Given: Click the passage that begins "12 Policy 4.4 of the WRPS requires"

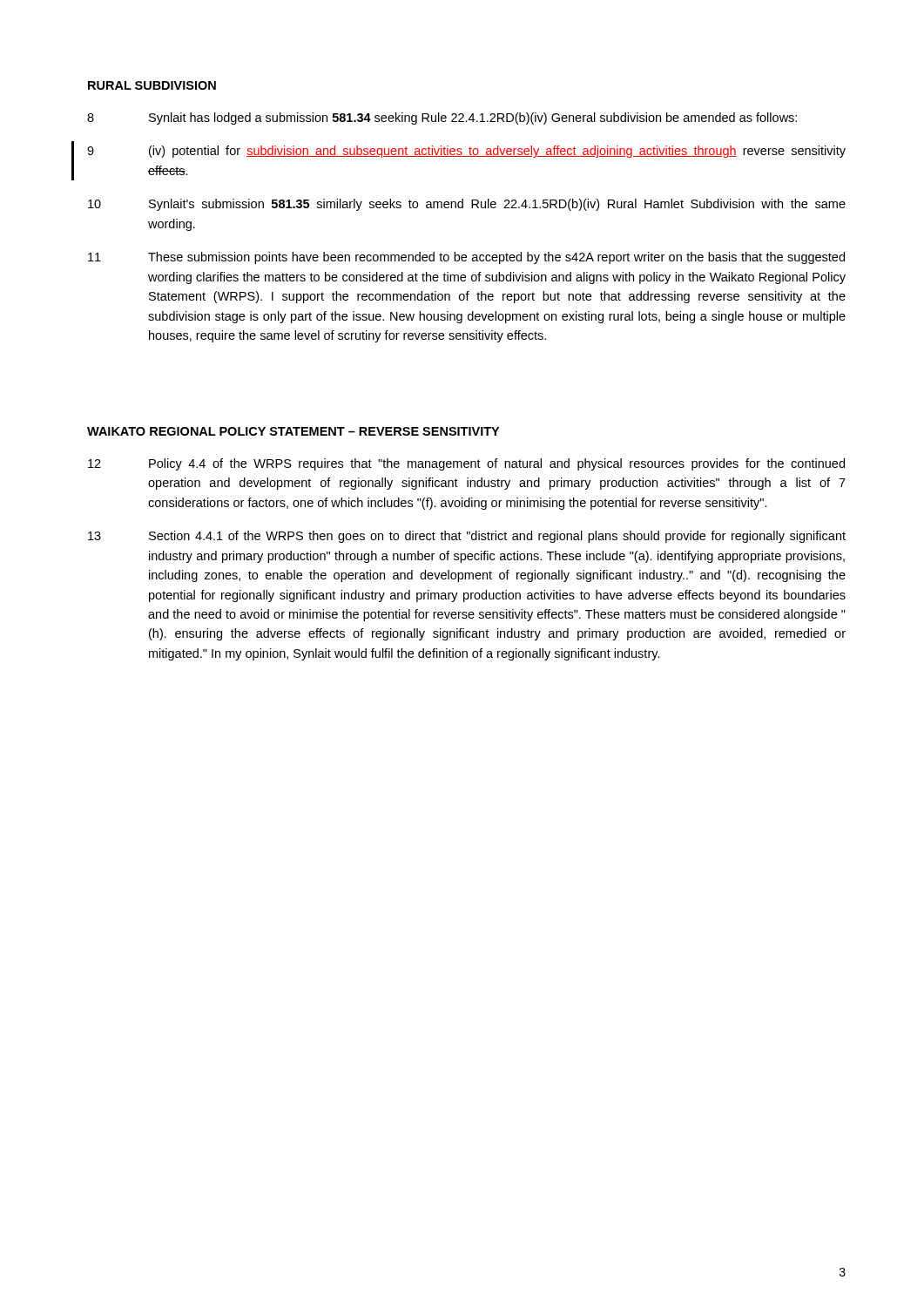Looking at the screenshot, I should click(x=466, y=483).
